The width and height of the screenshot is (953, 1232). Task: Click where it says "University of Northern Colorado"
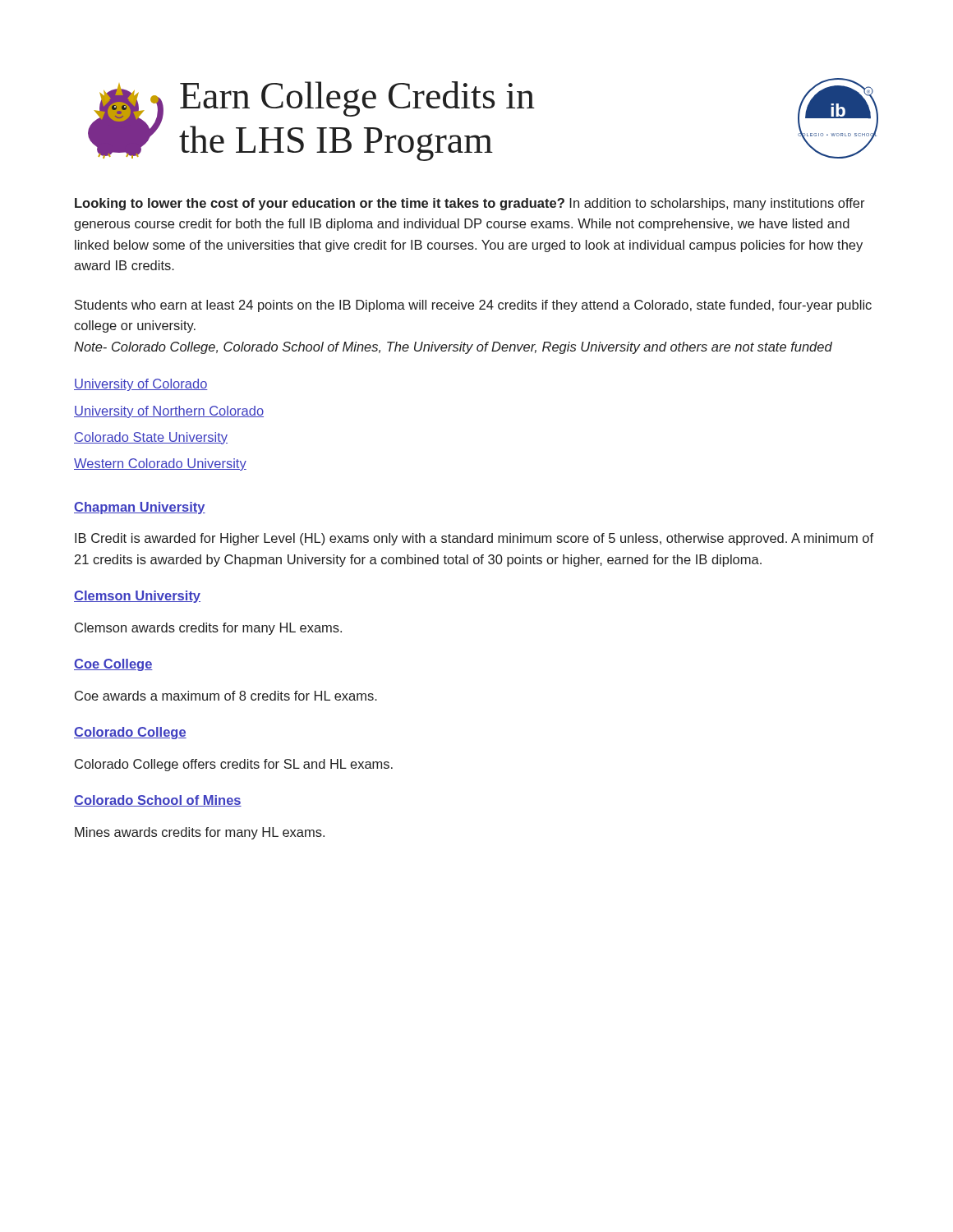click(x=169, y=412)
